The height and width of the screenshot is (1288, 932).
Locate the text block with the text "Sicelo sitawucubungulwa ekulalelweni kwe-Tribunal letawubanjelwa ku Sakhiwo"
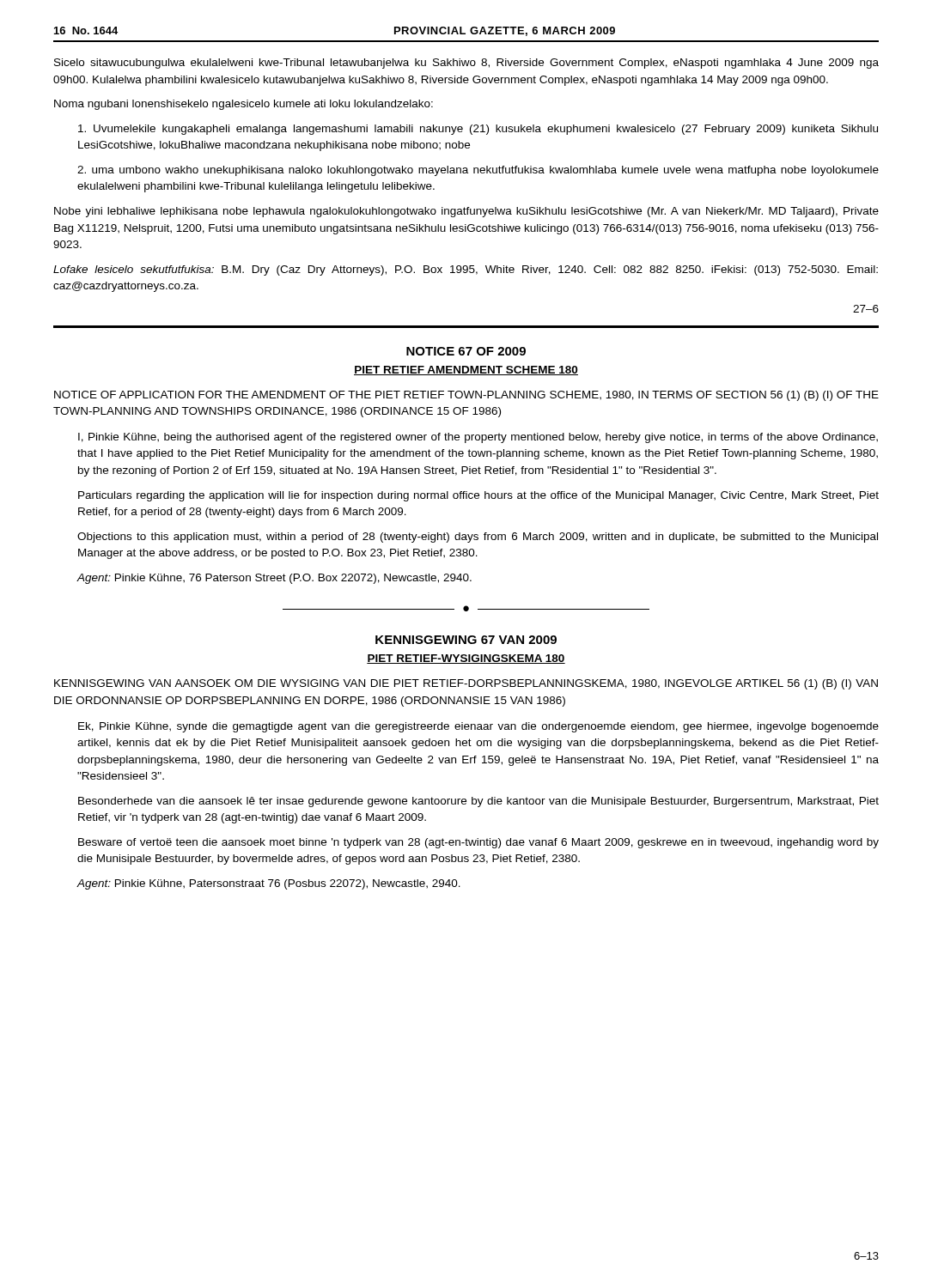(x=466, y=71)
